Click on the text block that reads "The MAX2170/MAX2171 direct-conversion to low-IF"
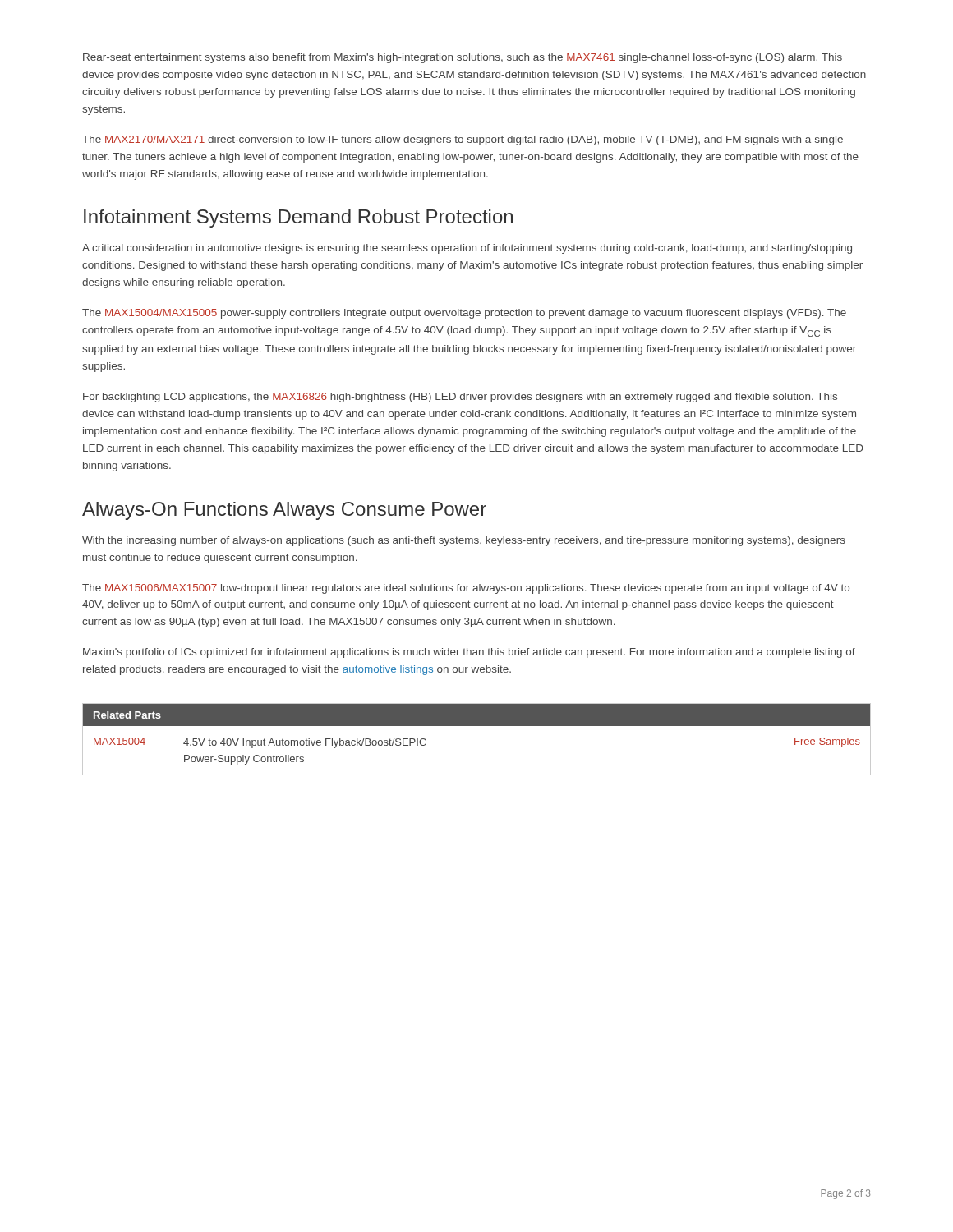 click(476, 157)
